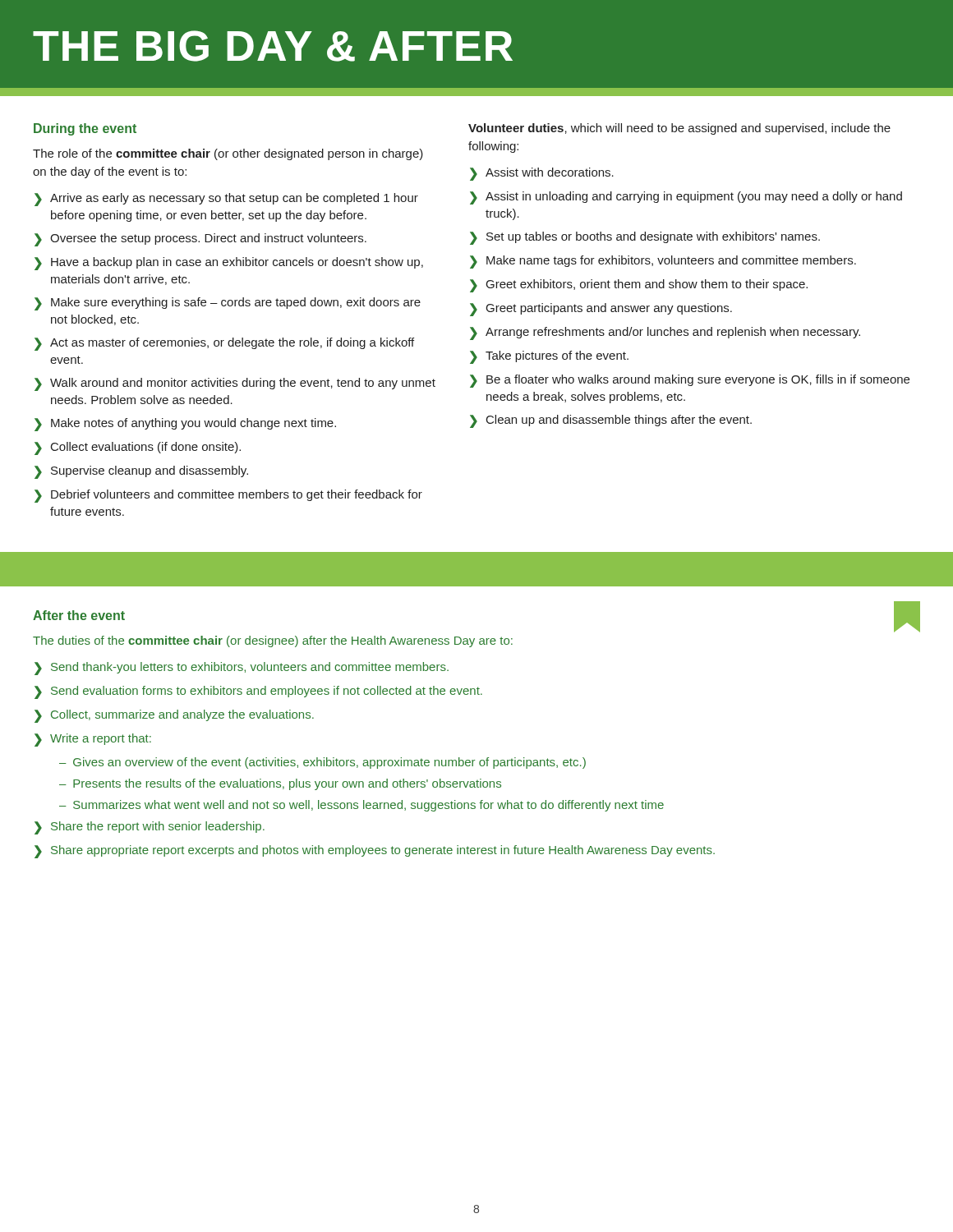Image resolution: width=953 pixels, height=1232 pixels.
Task: Locate the text block starting "After the event"
Action: (x=79, y=615)
